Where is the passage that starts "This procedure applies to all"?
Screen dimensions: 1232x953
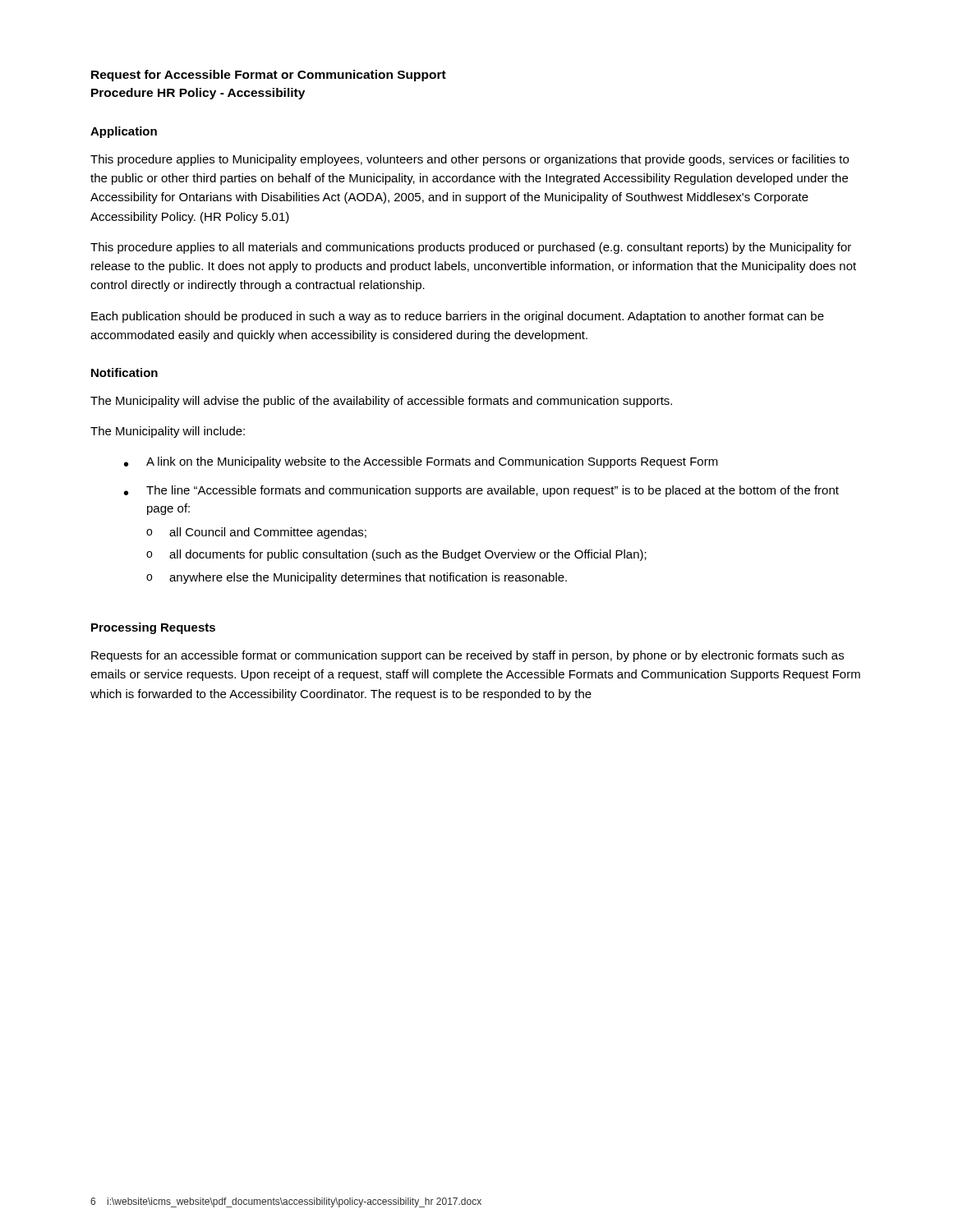pos(473,266)
